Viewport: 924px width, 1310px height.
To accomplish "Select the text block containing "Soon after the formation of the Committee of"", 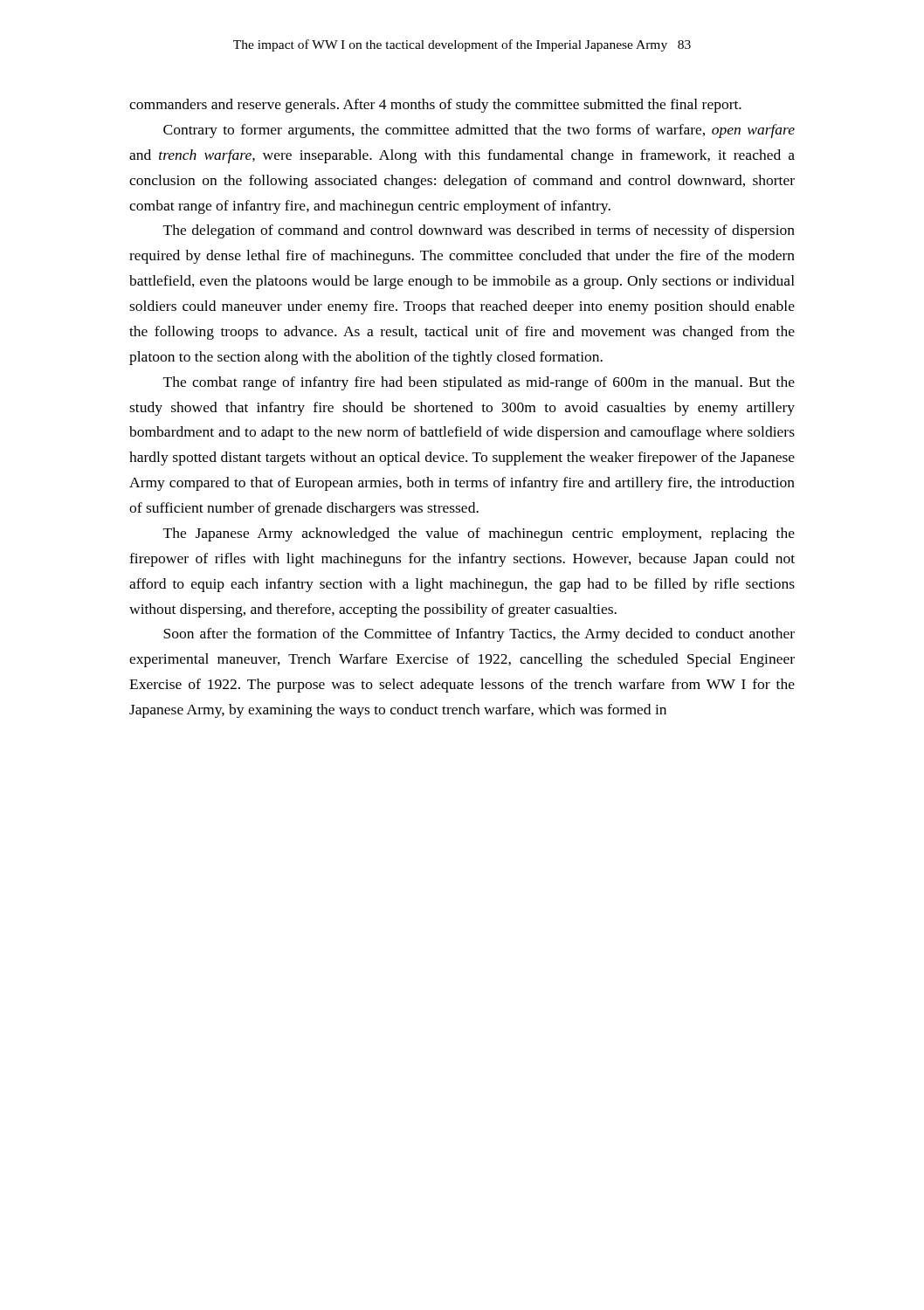I will pos(462,672).
